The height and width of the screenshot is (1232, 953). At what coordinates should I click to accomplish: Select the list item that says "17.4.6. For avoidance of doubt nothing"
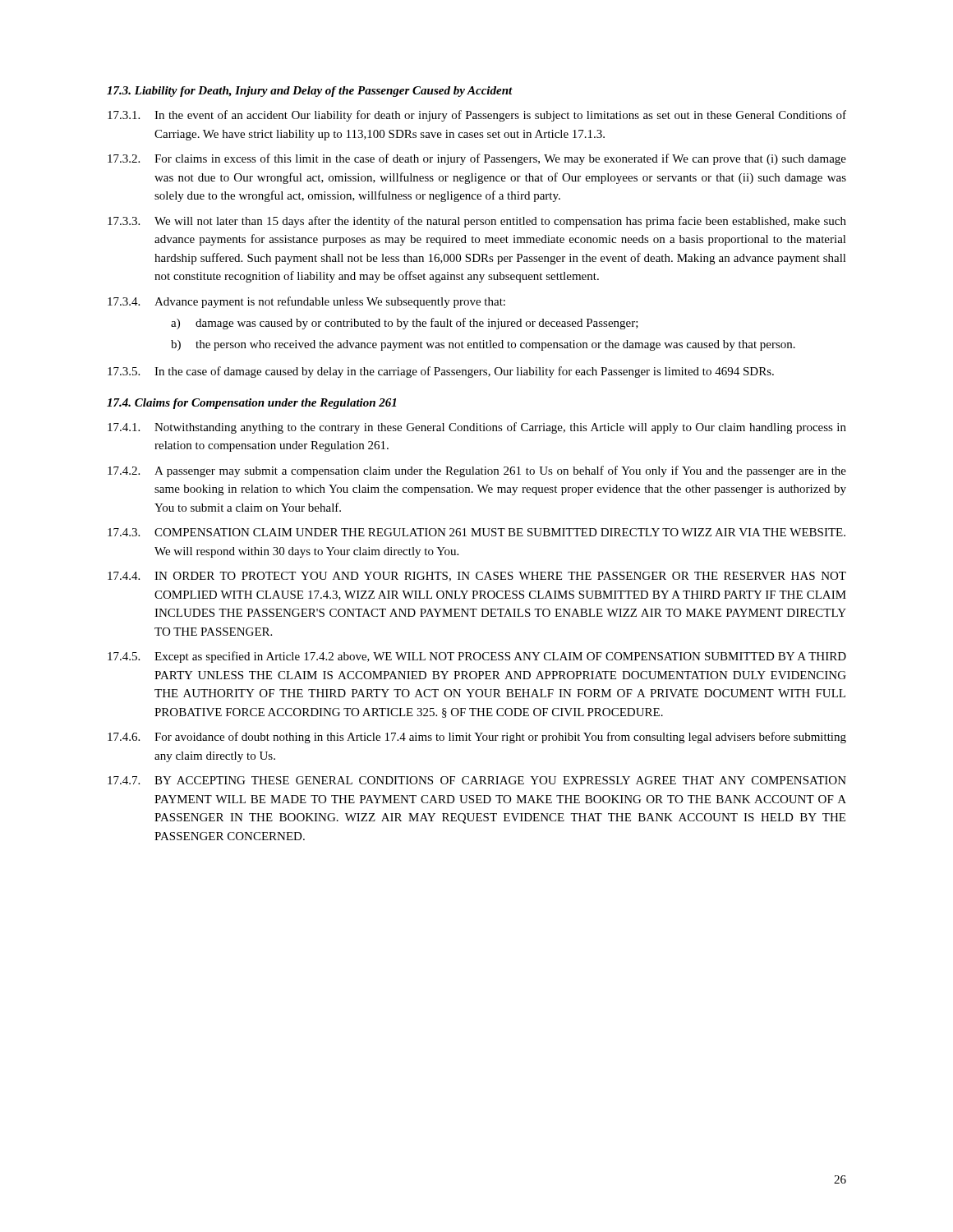tap(476, 746)
